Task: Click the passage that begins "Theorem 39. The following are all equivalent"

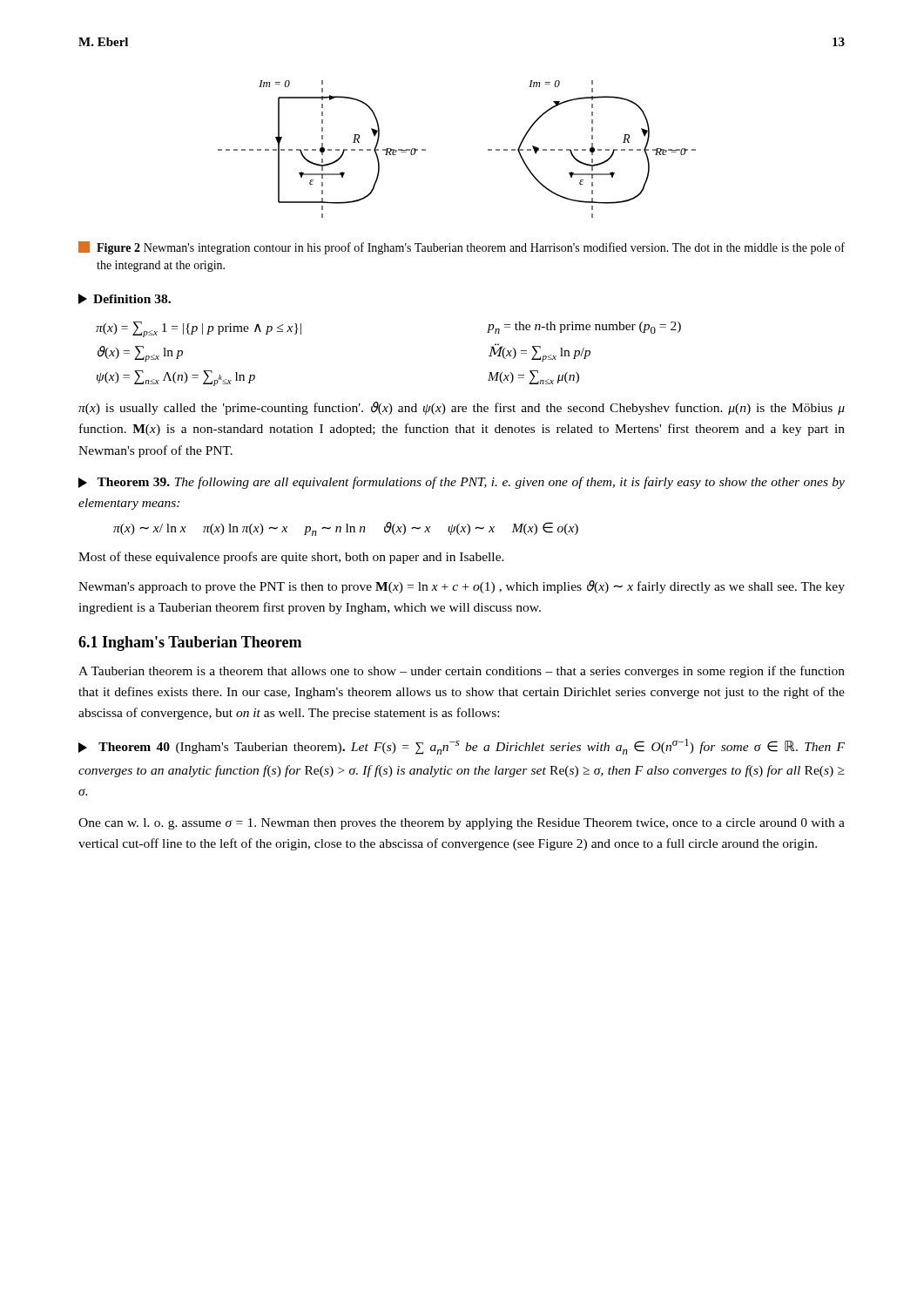Action: [462, 491]
